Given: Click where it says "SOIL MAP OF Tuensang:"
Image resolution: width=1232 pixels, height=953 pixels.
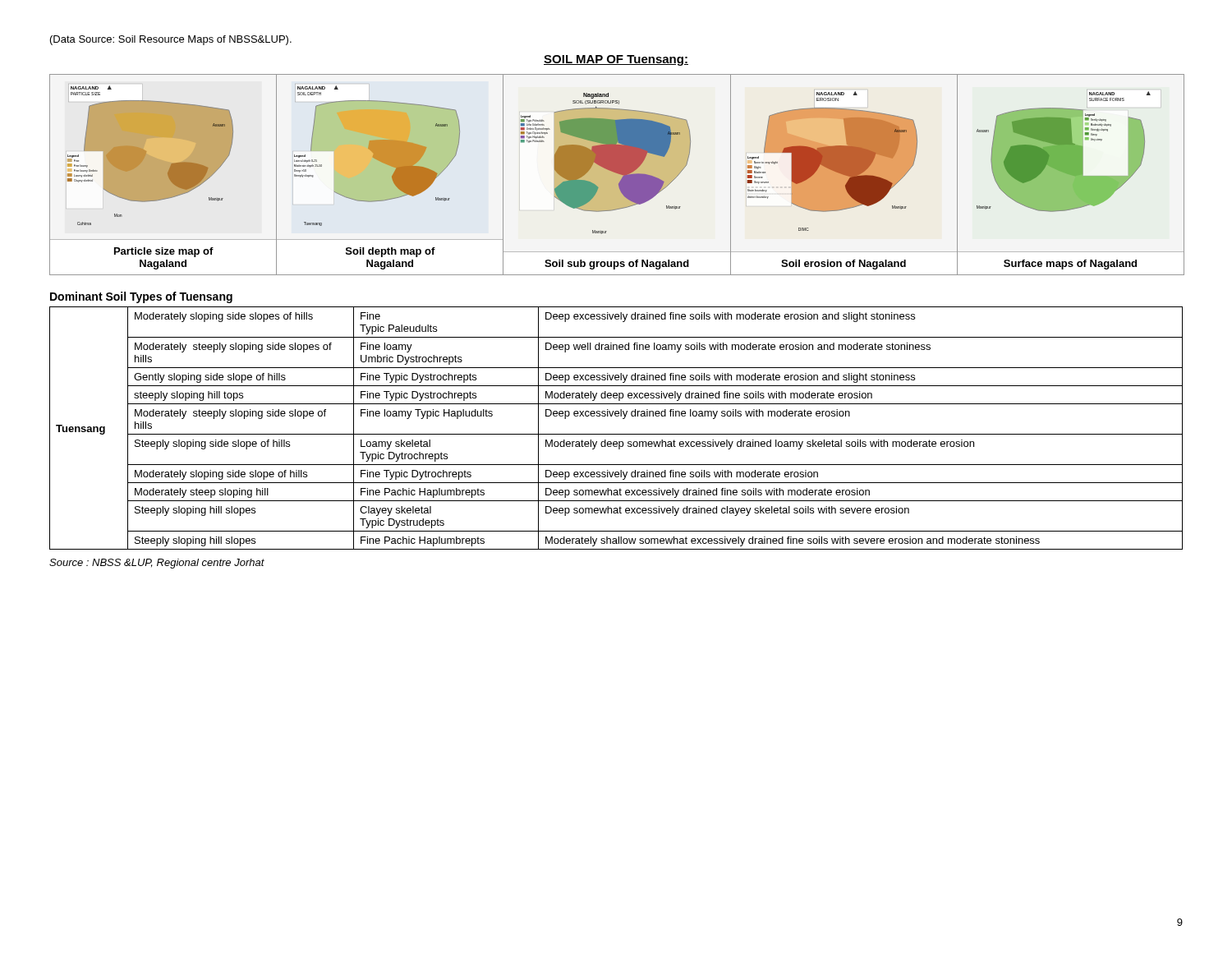Looking at the screenshot, I should pyautogui.click(x=616, y=59).
